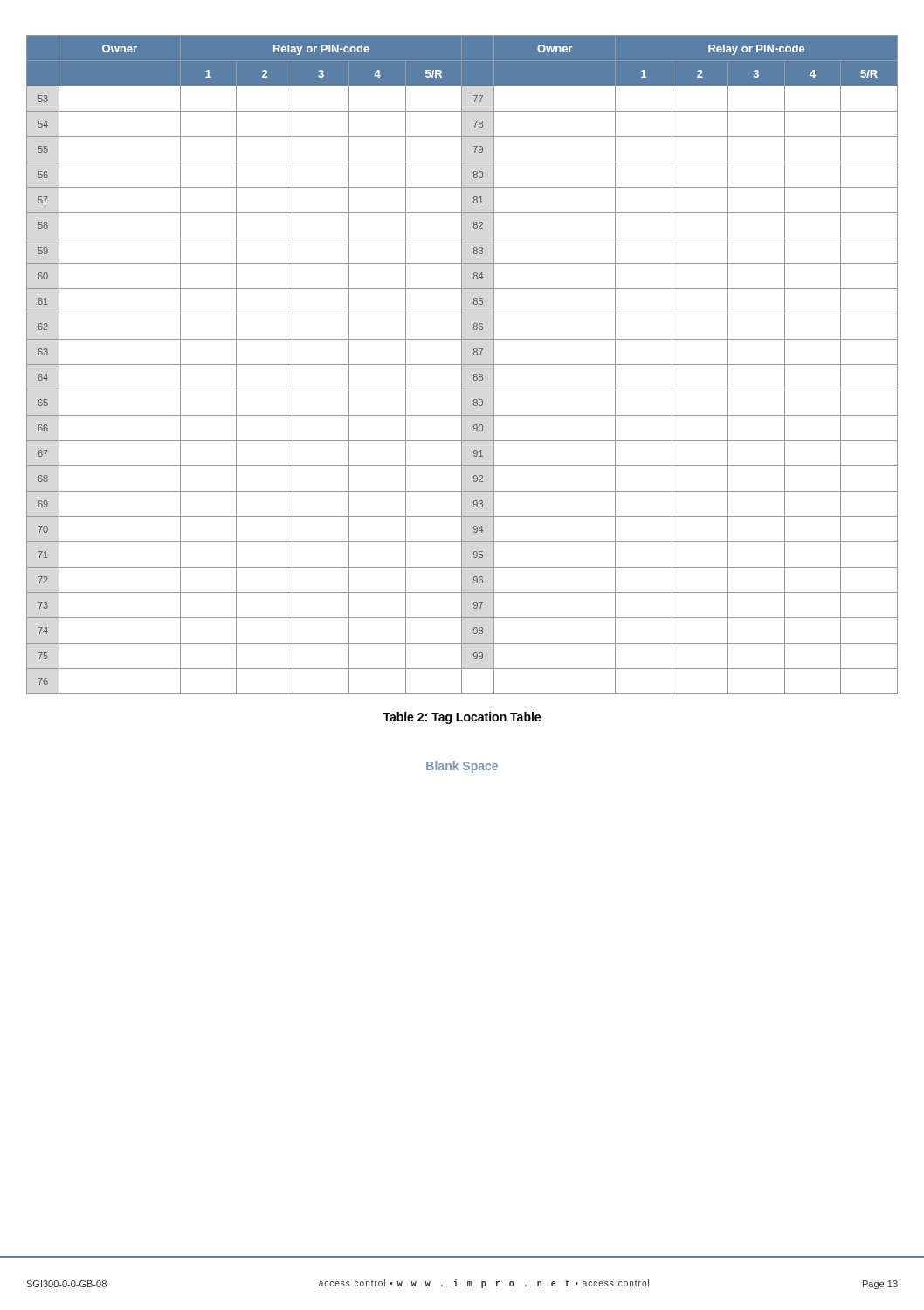Navigate to the text block starting "Table 2: Tag Location Table"
Screen dimensions: 1310x924
(462, 717)
